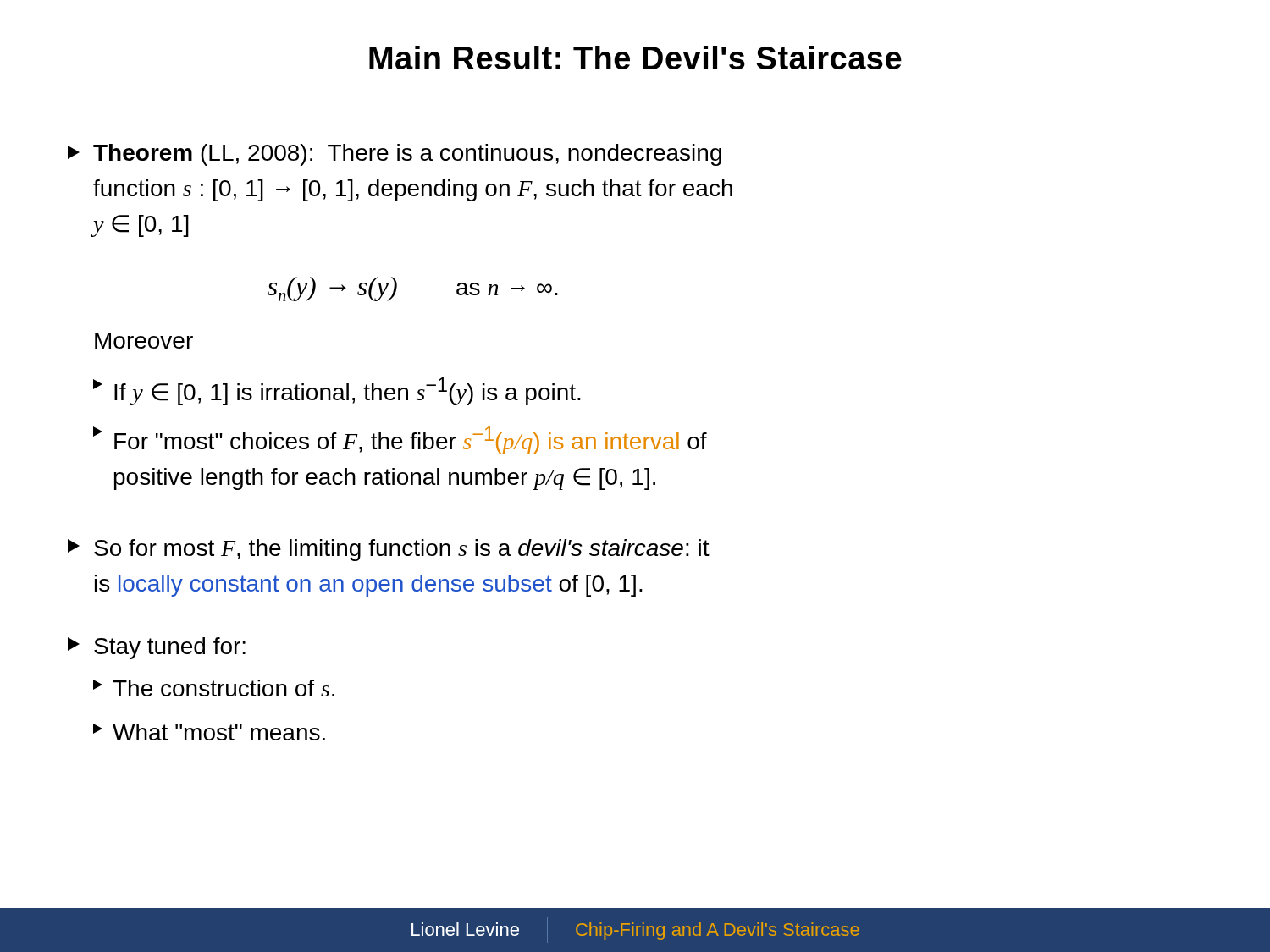Locate the list item that reads "Theorem (LL, 2008): There is"
1270x952 pixels.
tap(395, 155)
